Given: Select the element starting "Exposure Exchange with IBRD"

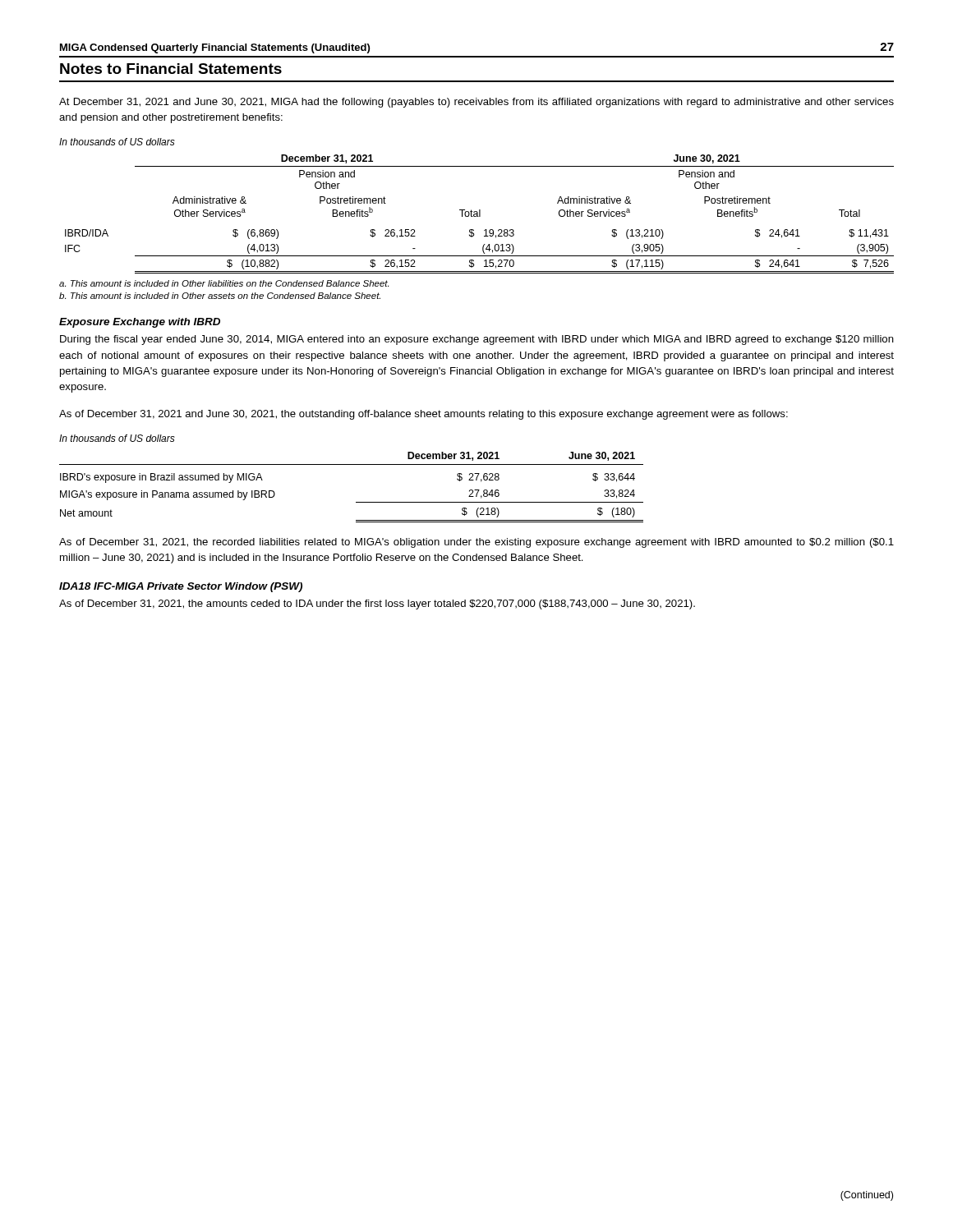Looking at the screenshot, I should pyautogui.click(x=140, y=322).
